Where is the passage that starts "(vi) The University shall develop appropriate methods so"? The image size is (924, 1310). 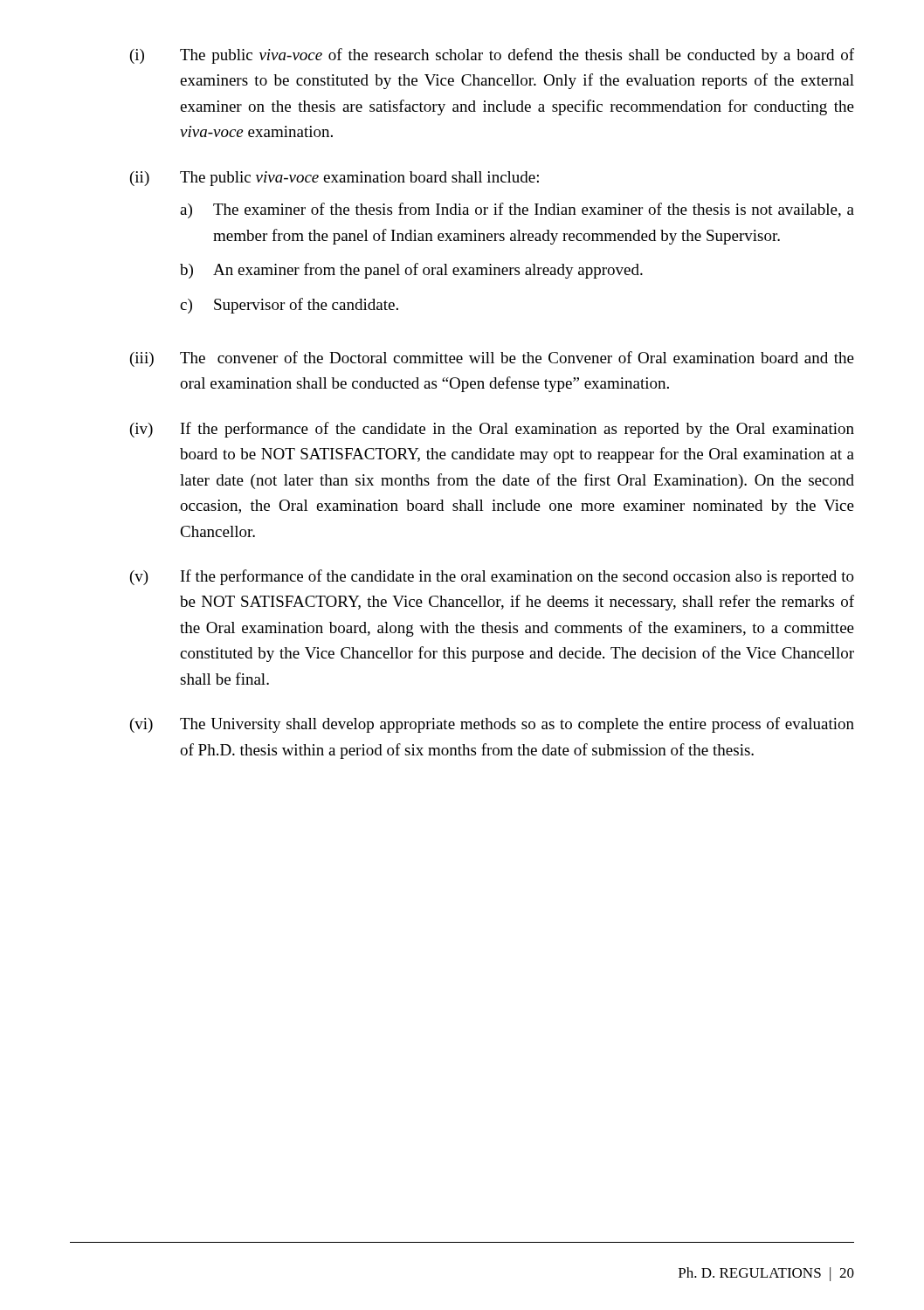[x=492, y=737]
